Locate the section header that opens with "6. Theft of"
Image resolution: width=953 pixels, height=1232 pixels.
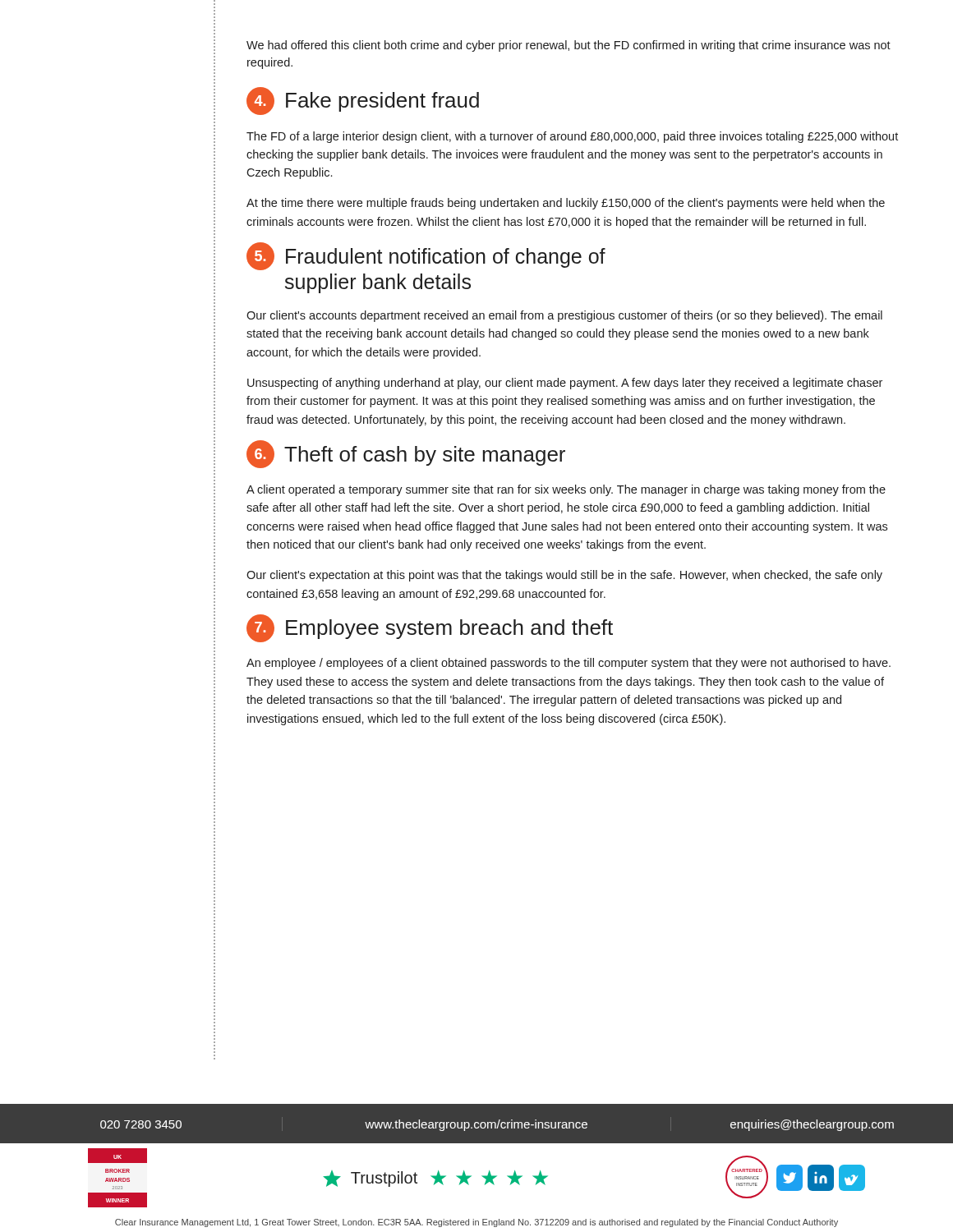575,454
